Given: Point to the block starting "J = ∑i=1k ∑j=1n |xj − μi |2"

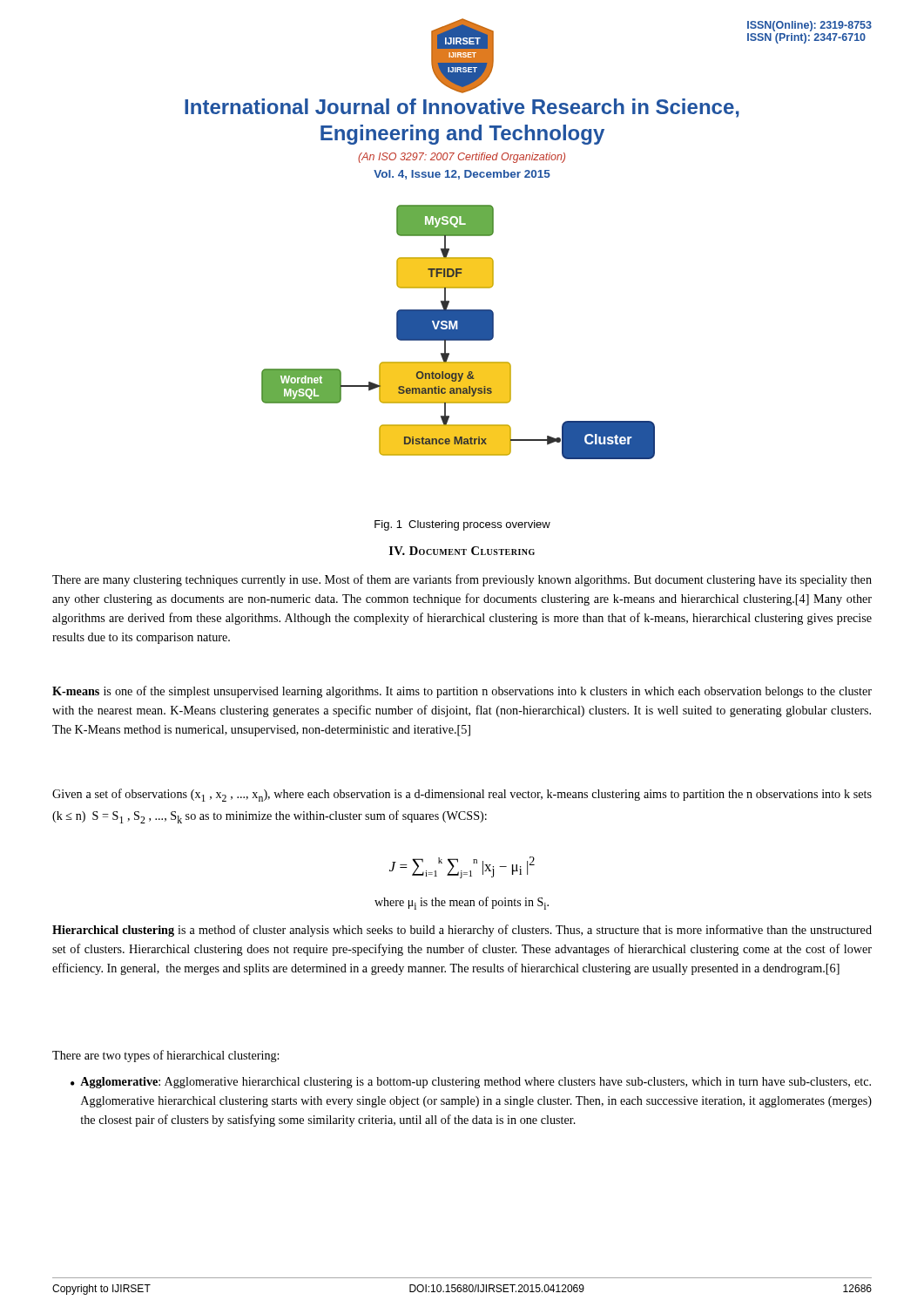Looking at the screenshot, I should [462, 866].
